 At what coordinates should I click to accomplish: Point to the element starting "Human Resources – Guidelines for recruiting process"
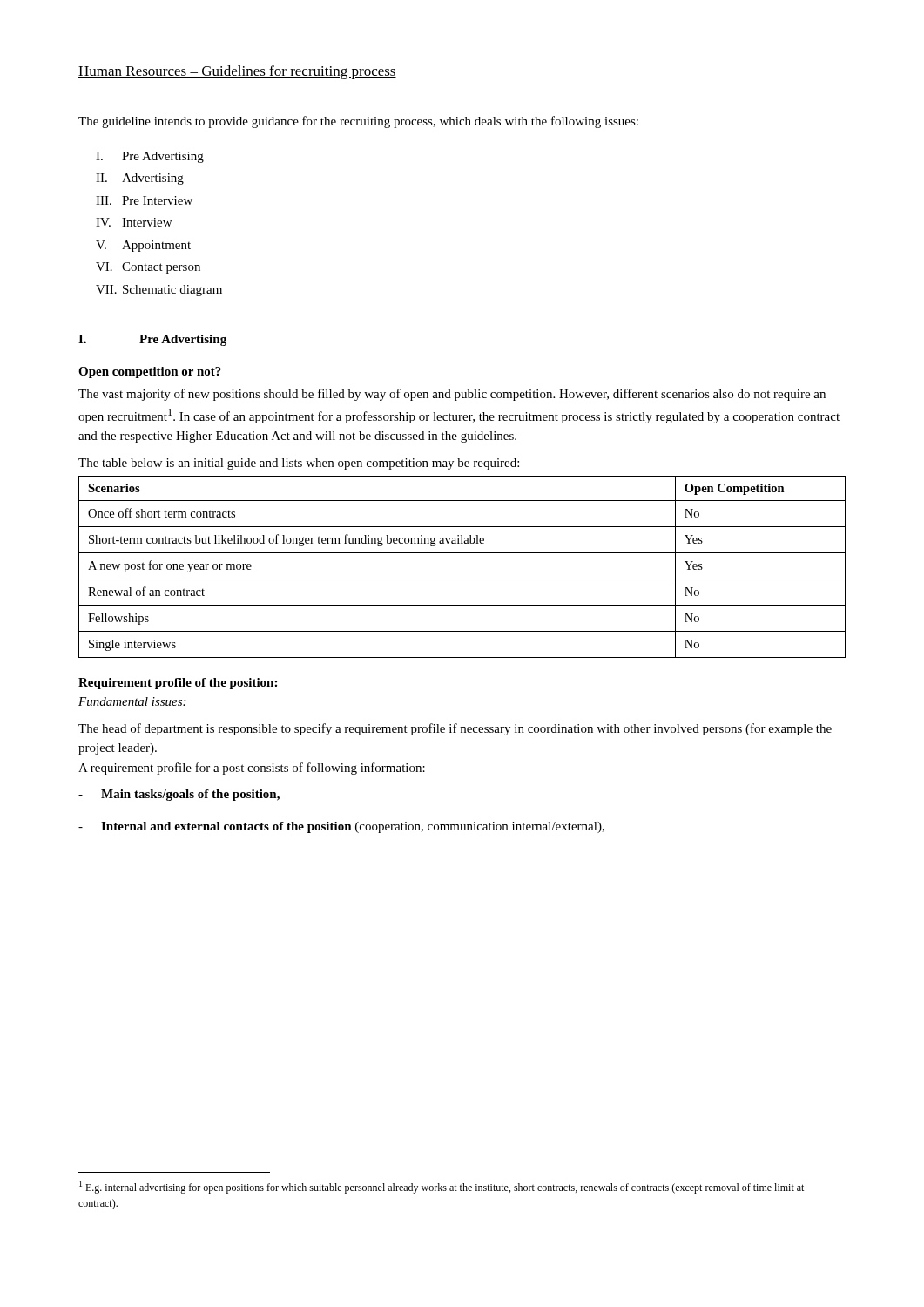click(x=237, y=72)
